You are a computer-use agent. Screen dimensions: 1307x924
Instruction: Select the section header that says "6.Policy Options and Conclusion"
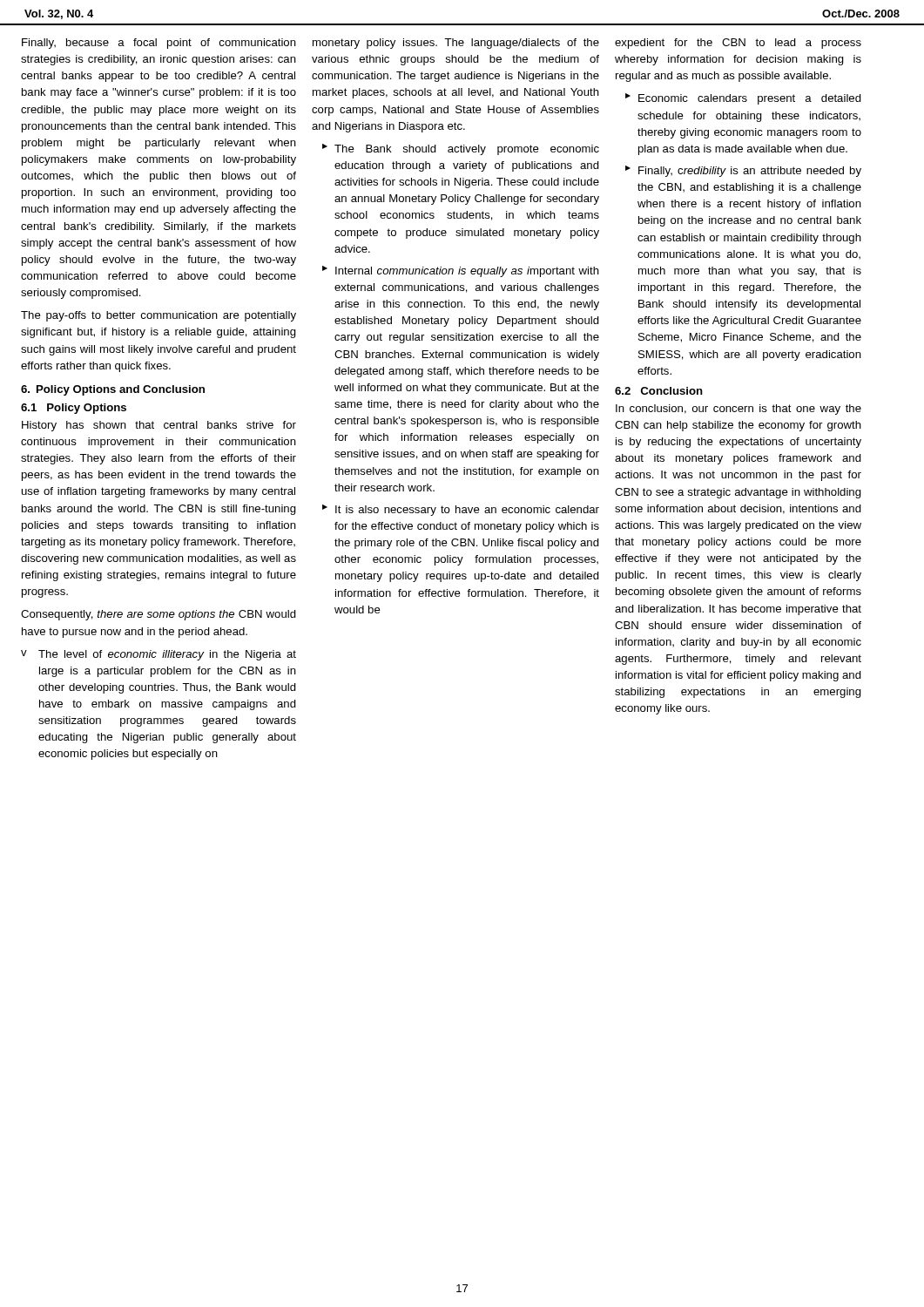point(113,389)
